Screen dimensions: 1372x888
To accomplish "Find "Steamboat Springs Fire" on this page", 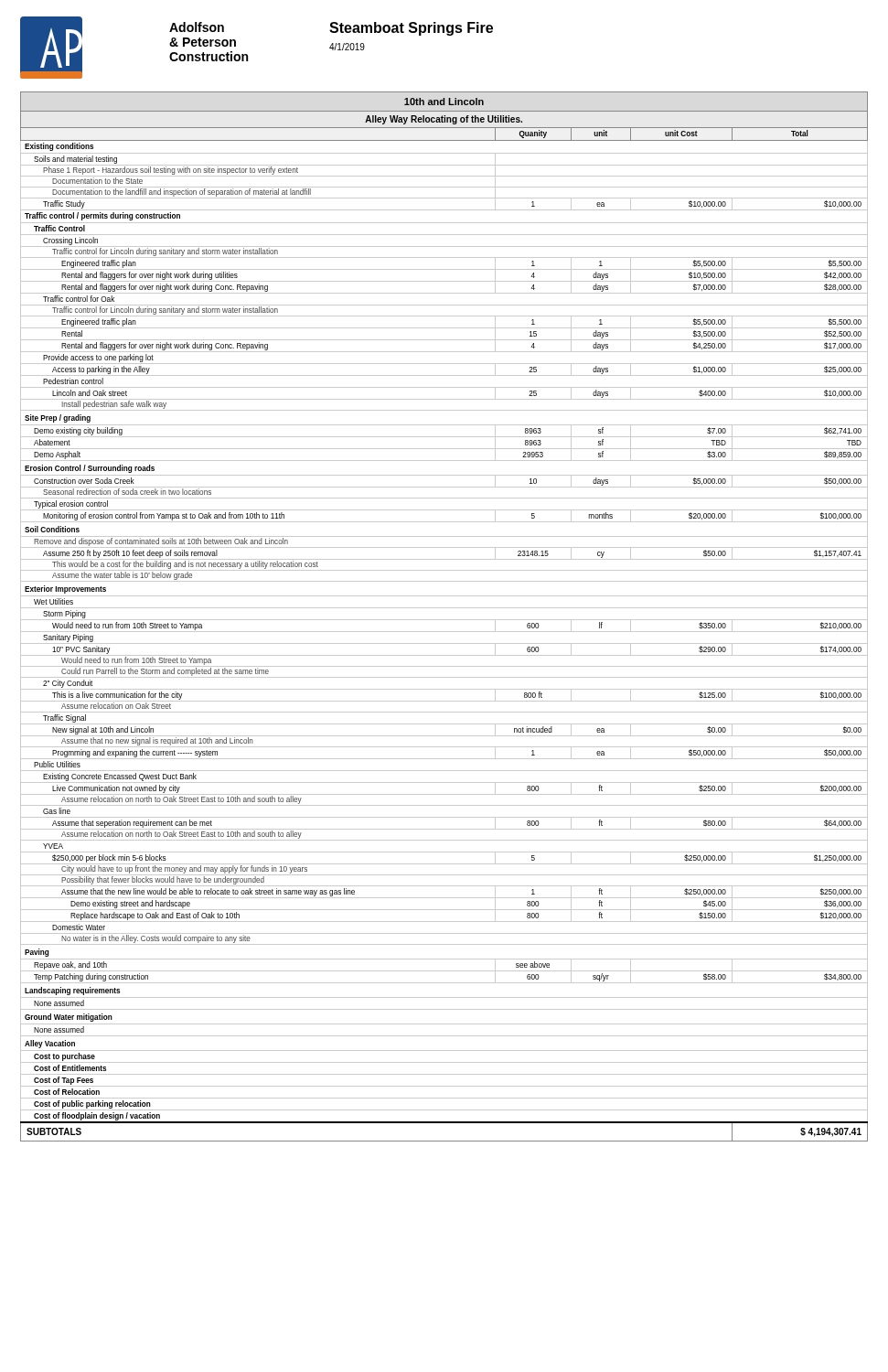I will pos(411,28).
